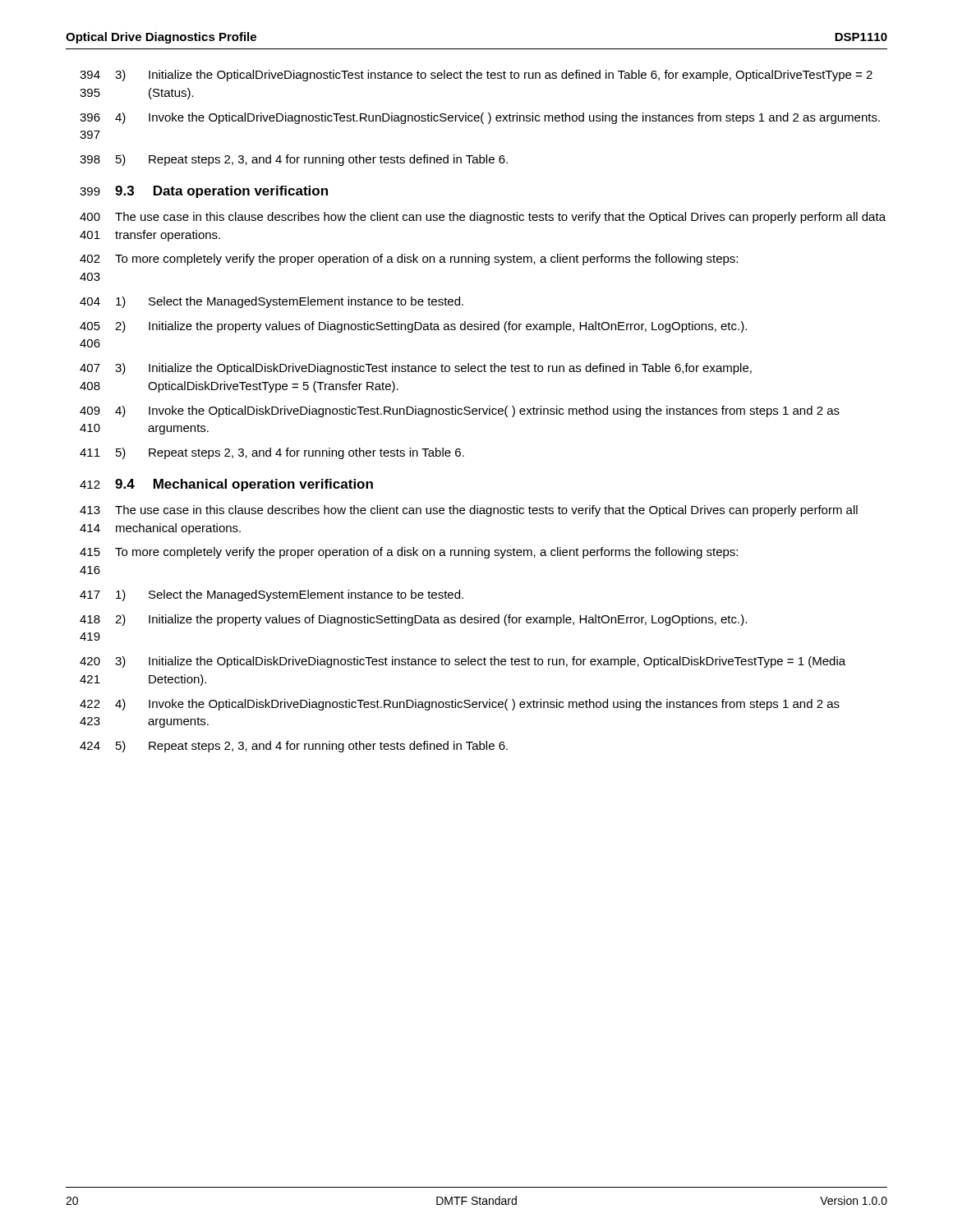Viewport: 953px width, 1232px height.
Task: Locate the region starting "412 9.4 Mechanical operation"
Action: pos(220,484)
